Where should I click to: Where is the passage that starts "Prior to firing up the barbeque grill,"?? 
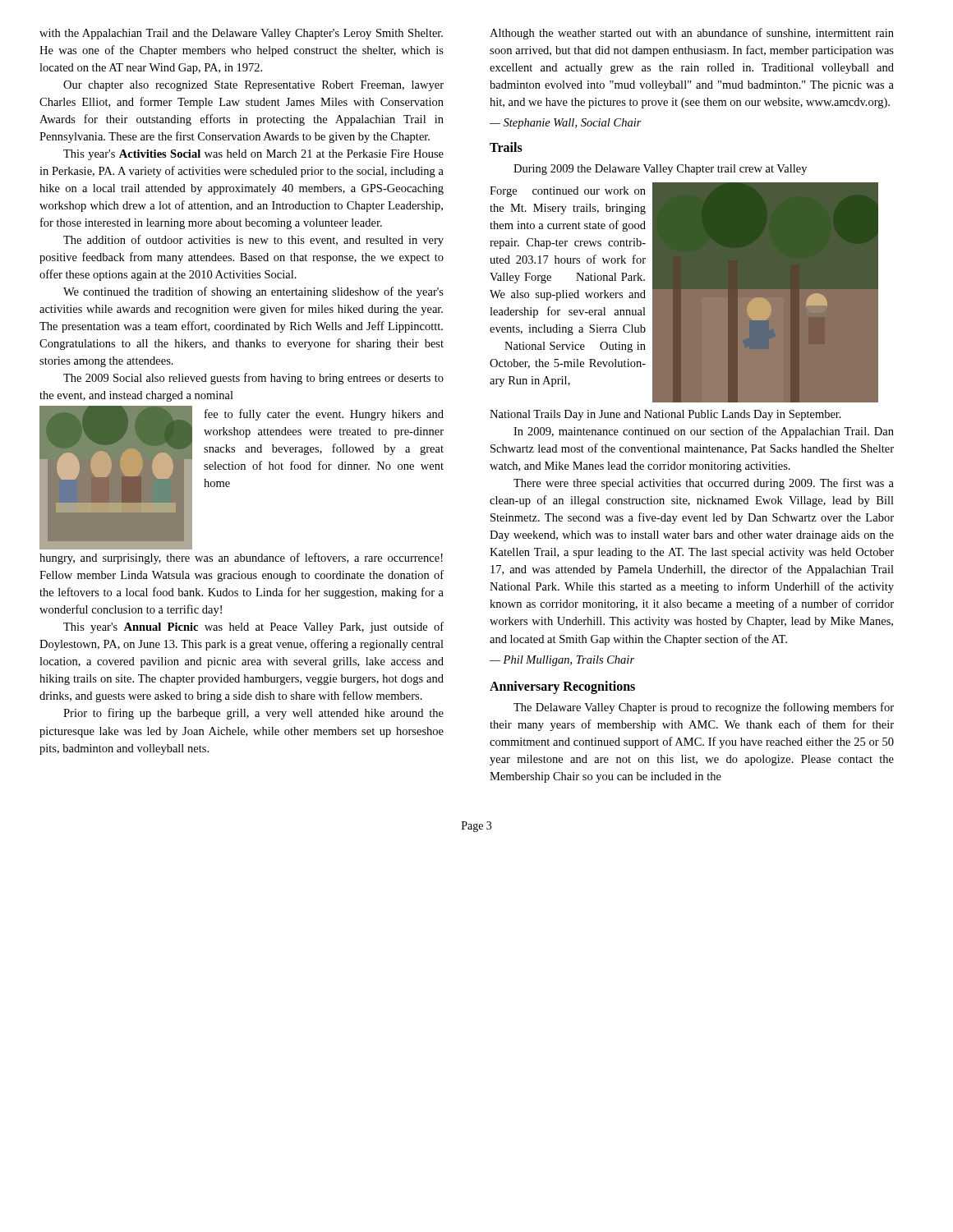click(242, 731)
